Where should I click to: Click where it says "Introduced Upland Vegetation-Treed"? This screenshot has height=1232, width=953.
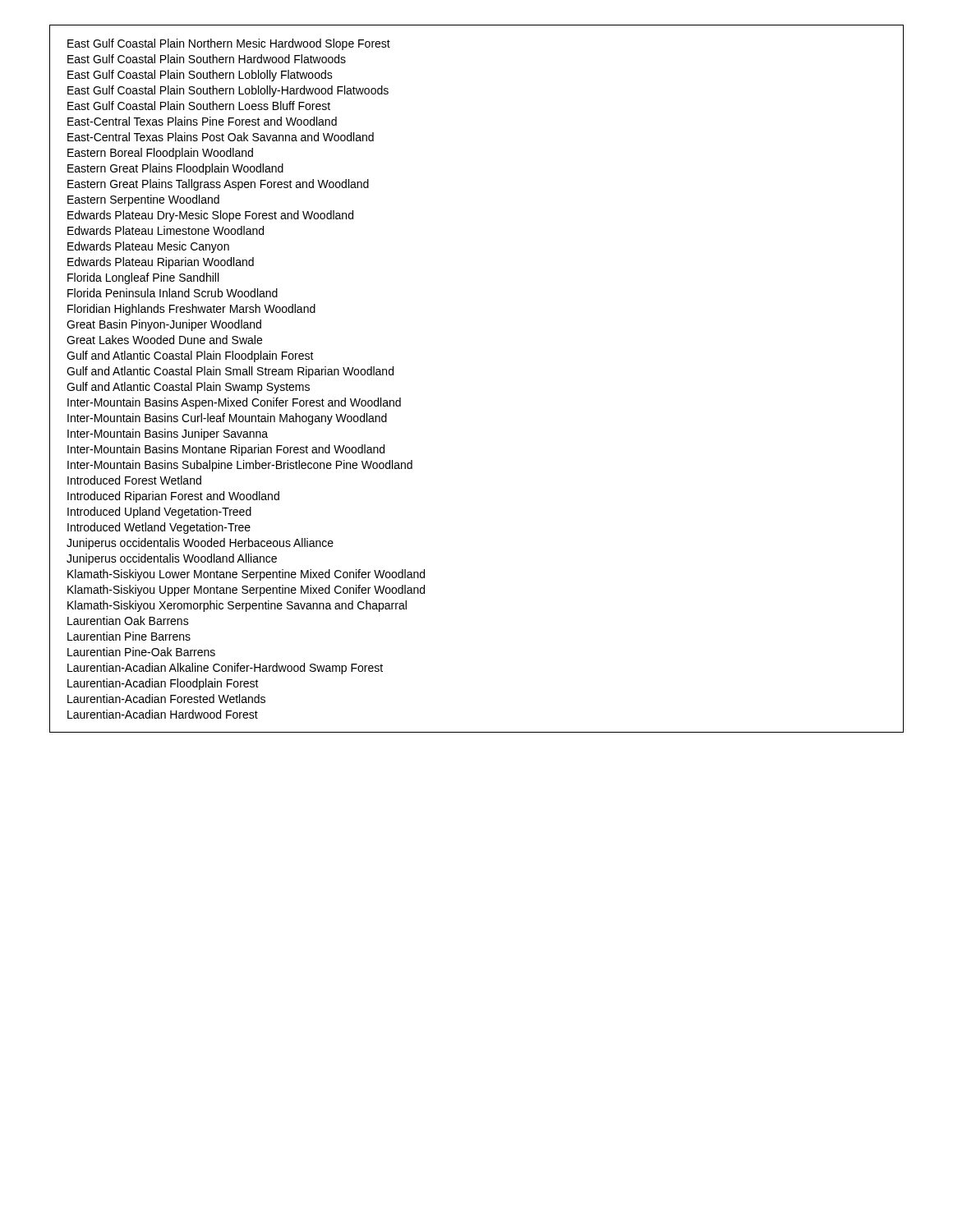[x=159, y=511]
